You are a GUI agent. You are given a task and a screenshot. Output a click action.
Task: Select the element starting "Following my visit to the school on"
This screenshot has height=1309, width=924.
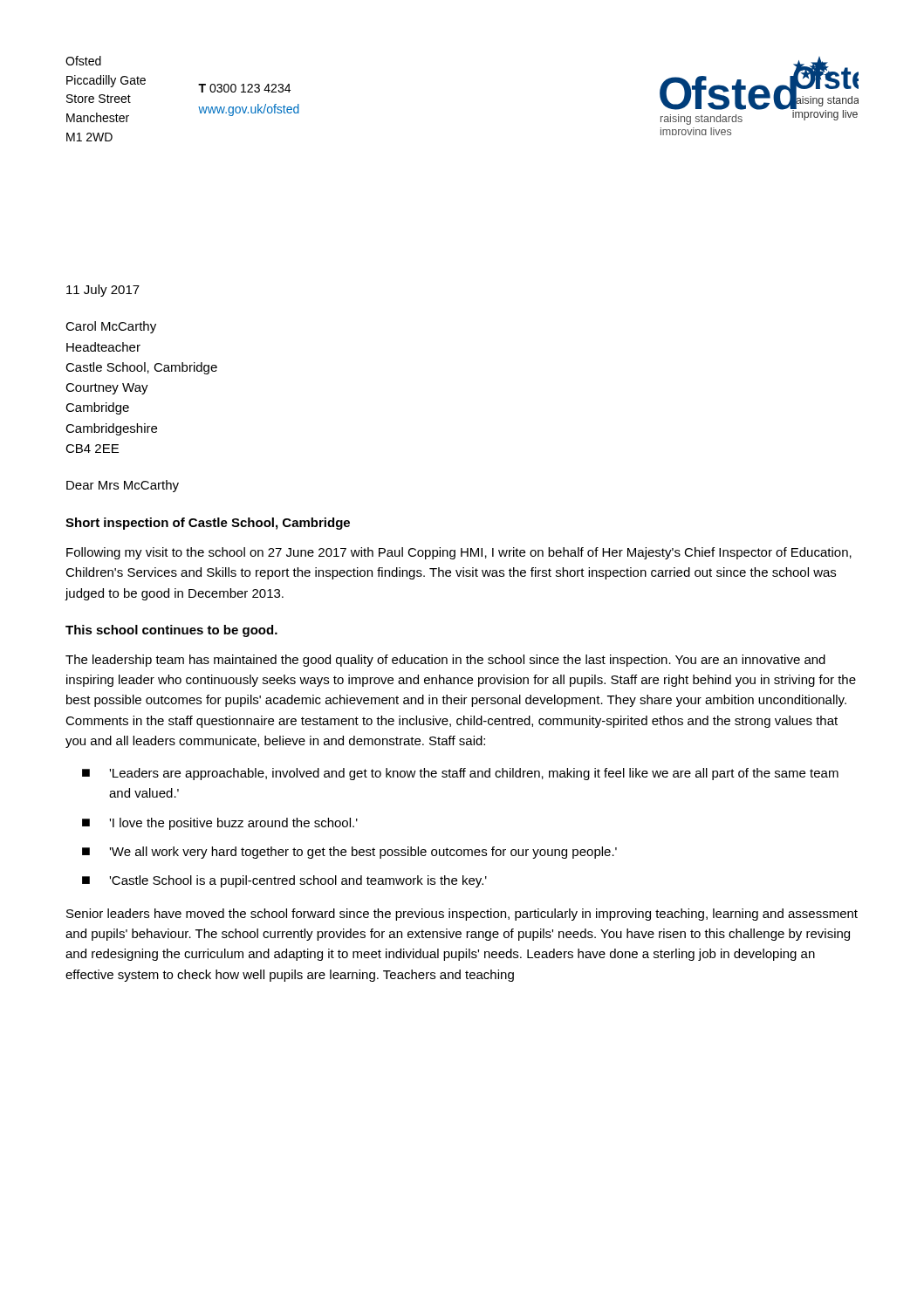[459, 572]
